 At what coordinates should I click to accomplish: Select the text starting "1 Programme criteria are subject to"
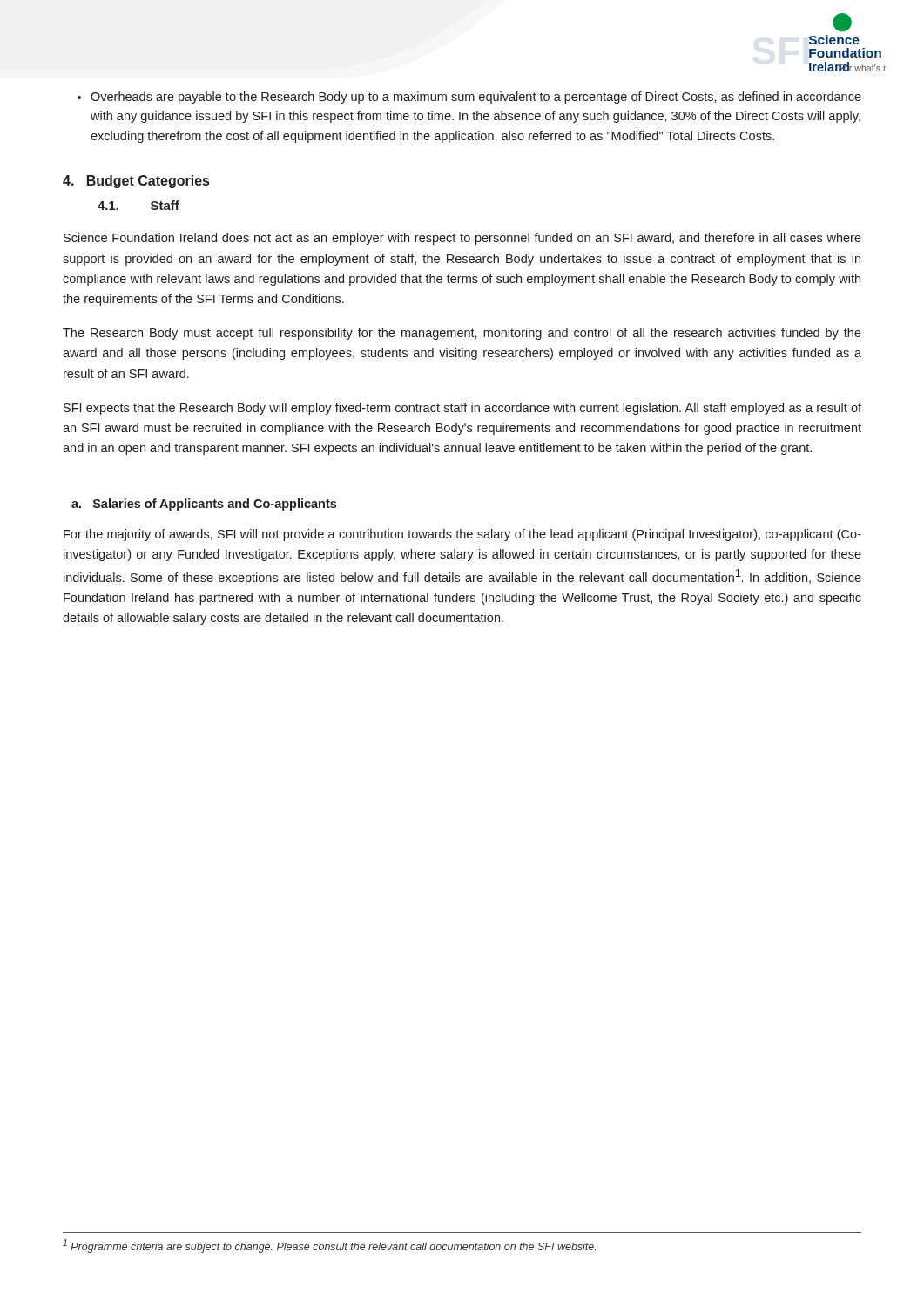[x=330, y=1246]
